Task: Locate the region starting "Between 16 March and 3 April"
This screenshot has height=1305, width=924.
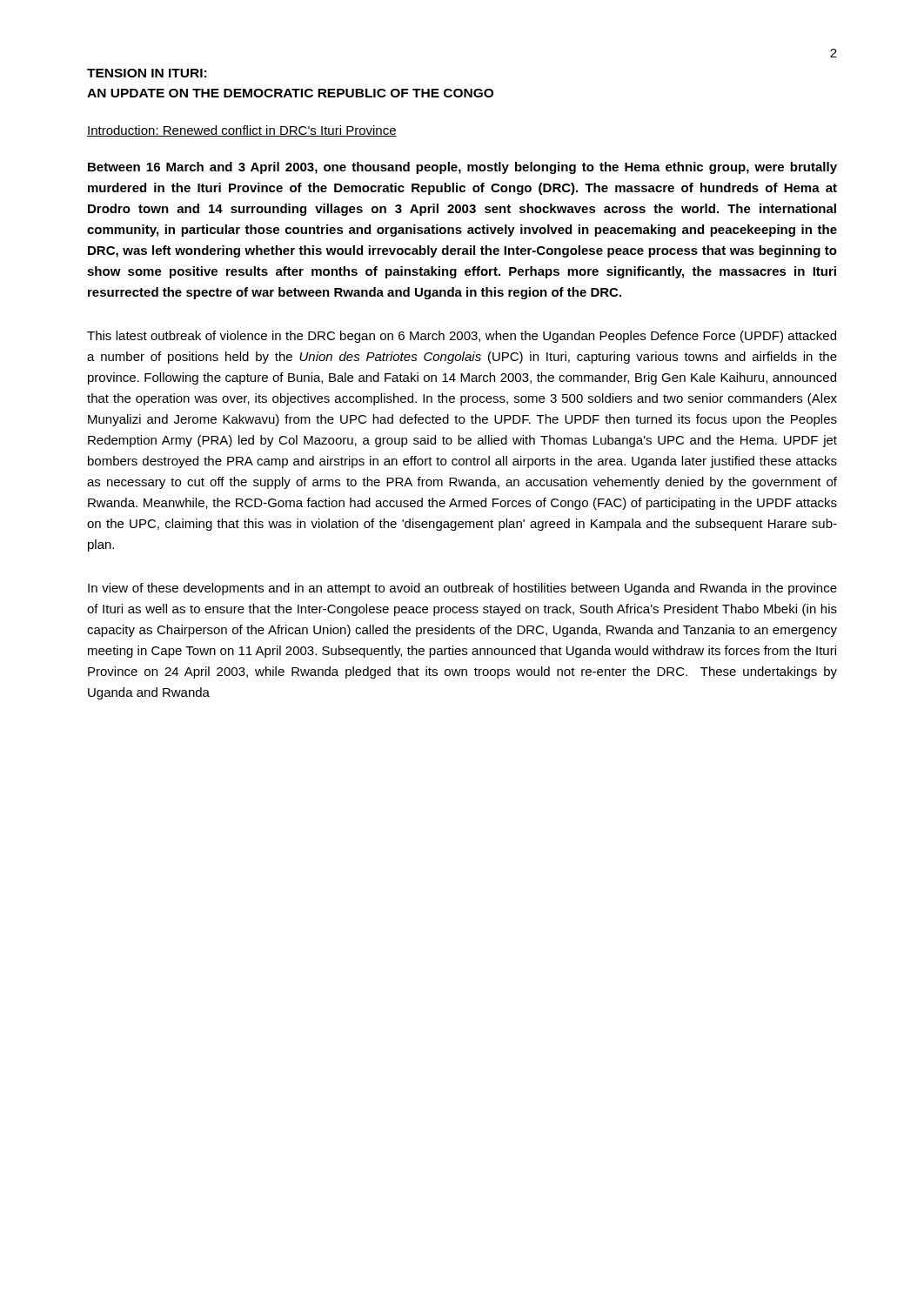Action: [x=462, y=229]
